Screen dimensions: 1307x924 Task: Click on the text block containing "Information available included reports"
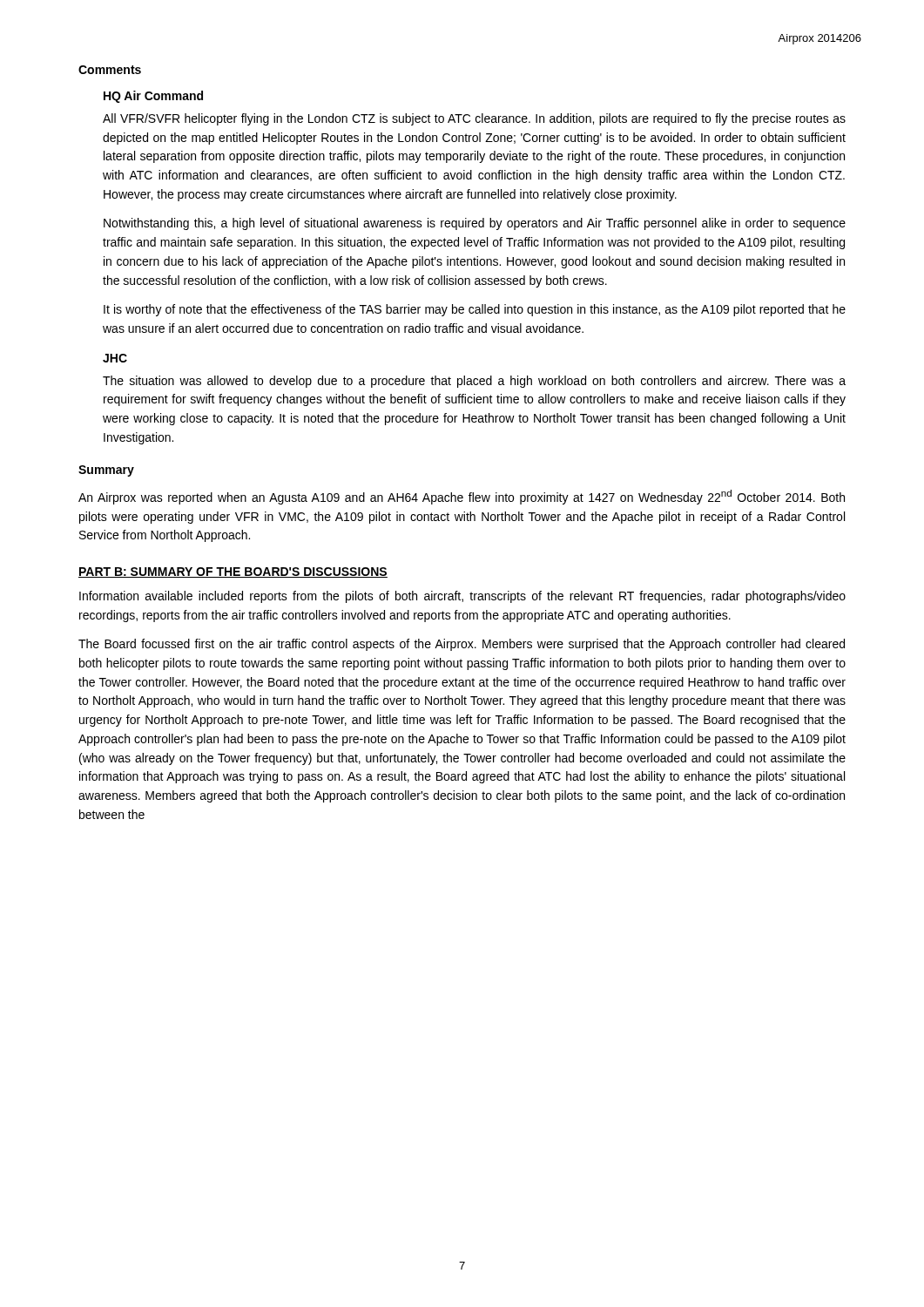click(462, 605)
